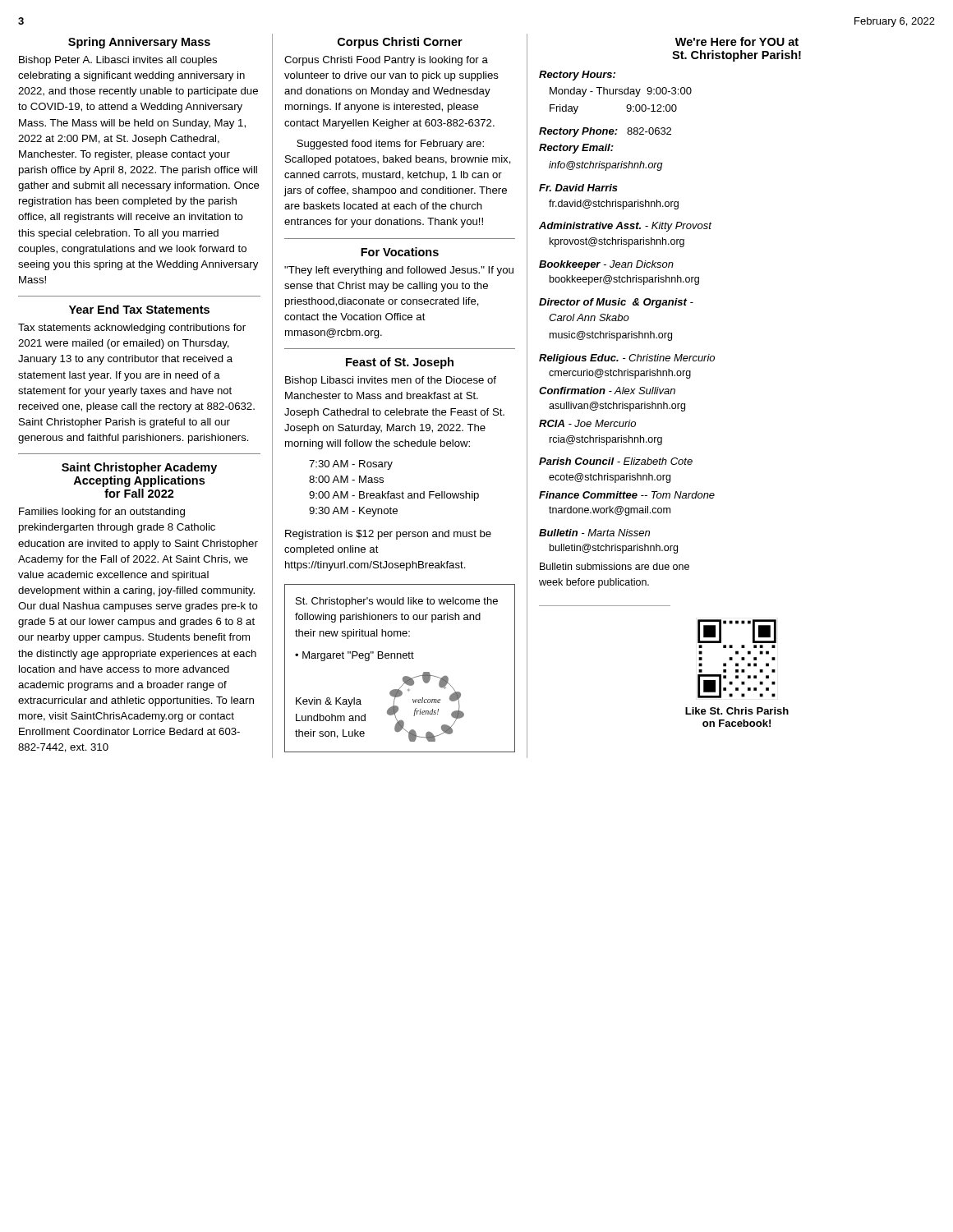
Task: Locate the element starting "Corpus Christi Food Pantry is looking"
Action: coord(391,91)
